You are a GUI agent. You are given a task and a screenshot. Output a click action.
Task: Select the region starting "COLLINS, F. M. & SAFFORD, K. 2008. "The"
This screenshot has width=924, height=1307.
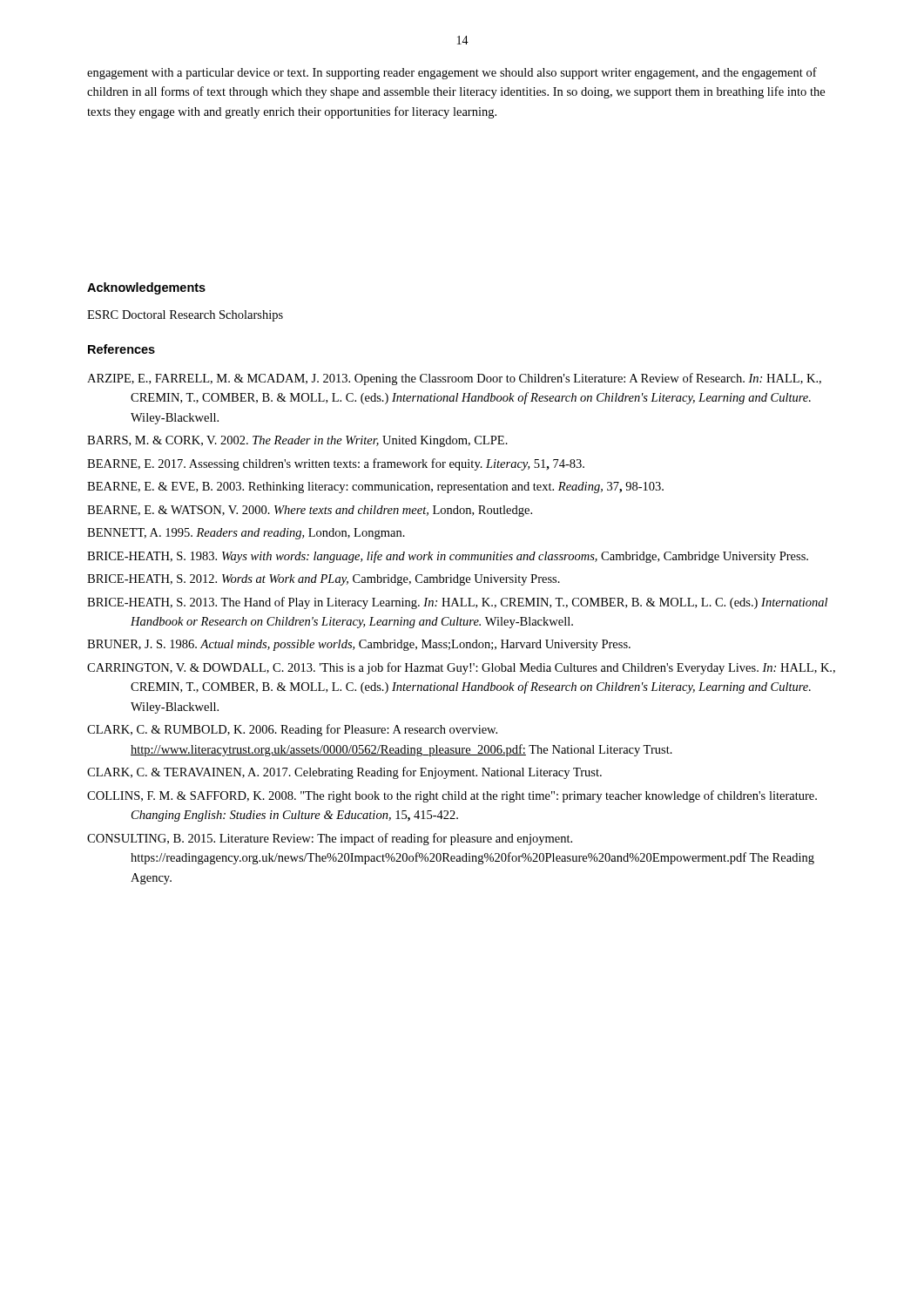coord(452,805)
